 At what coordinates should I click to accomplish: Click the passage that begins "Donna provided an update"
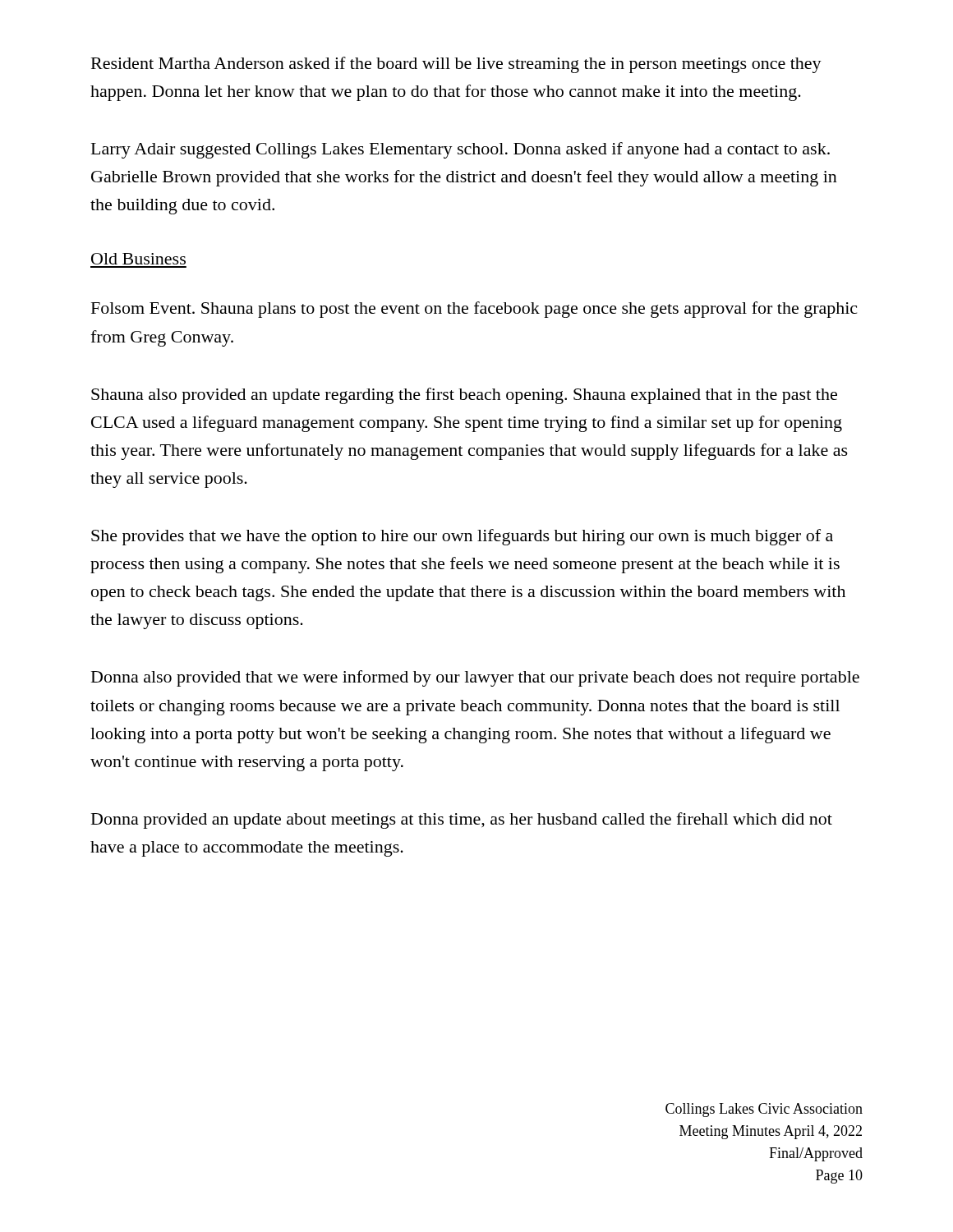[x=461, y=832]
